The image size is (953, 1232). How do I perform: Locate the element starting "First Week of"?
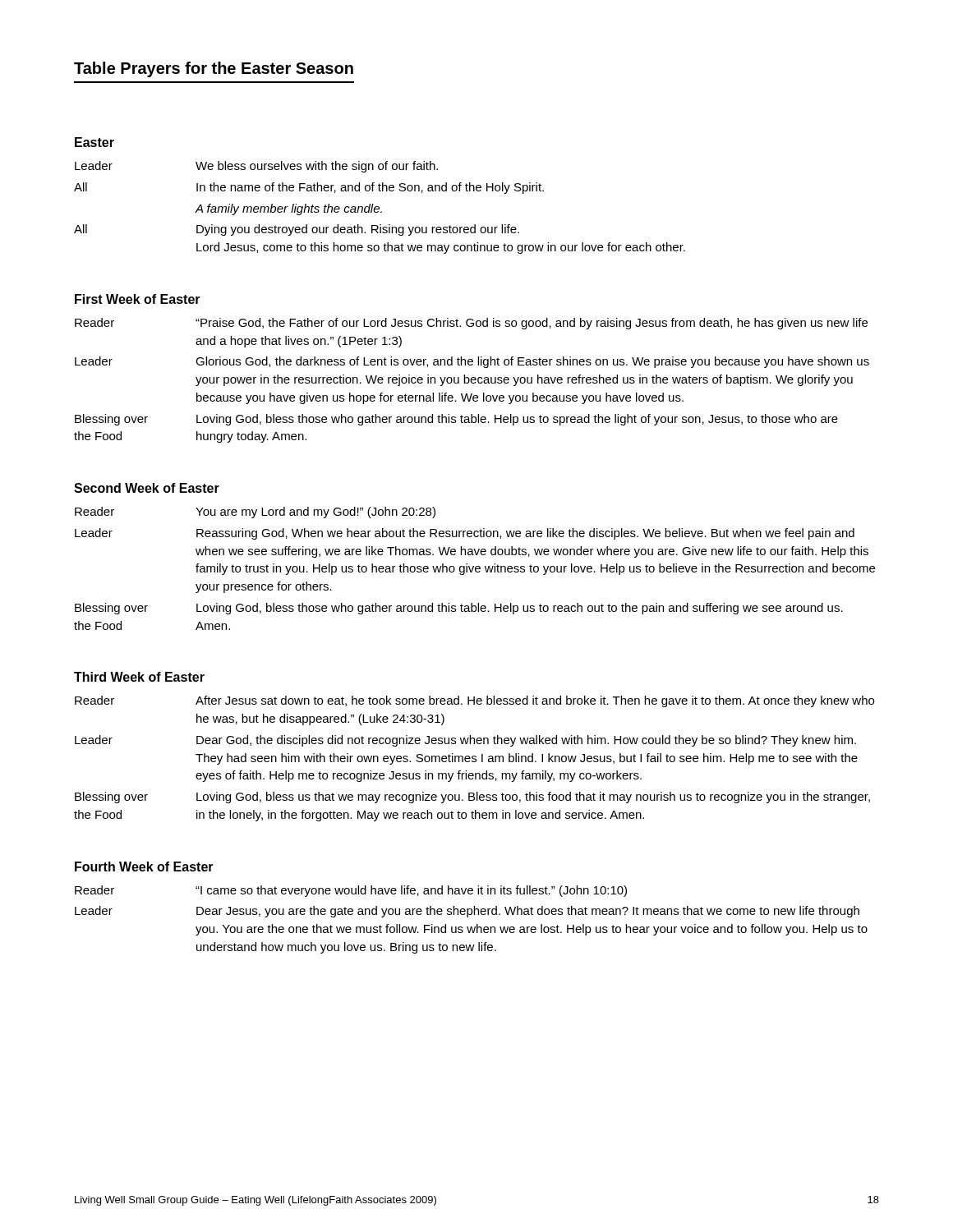[137, 300]
